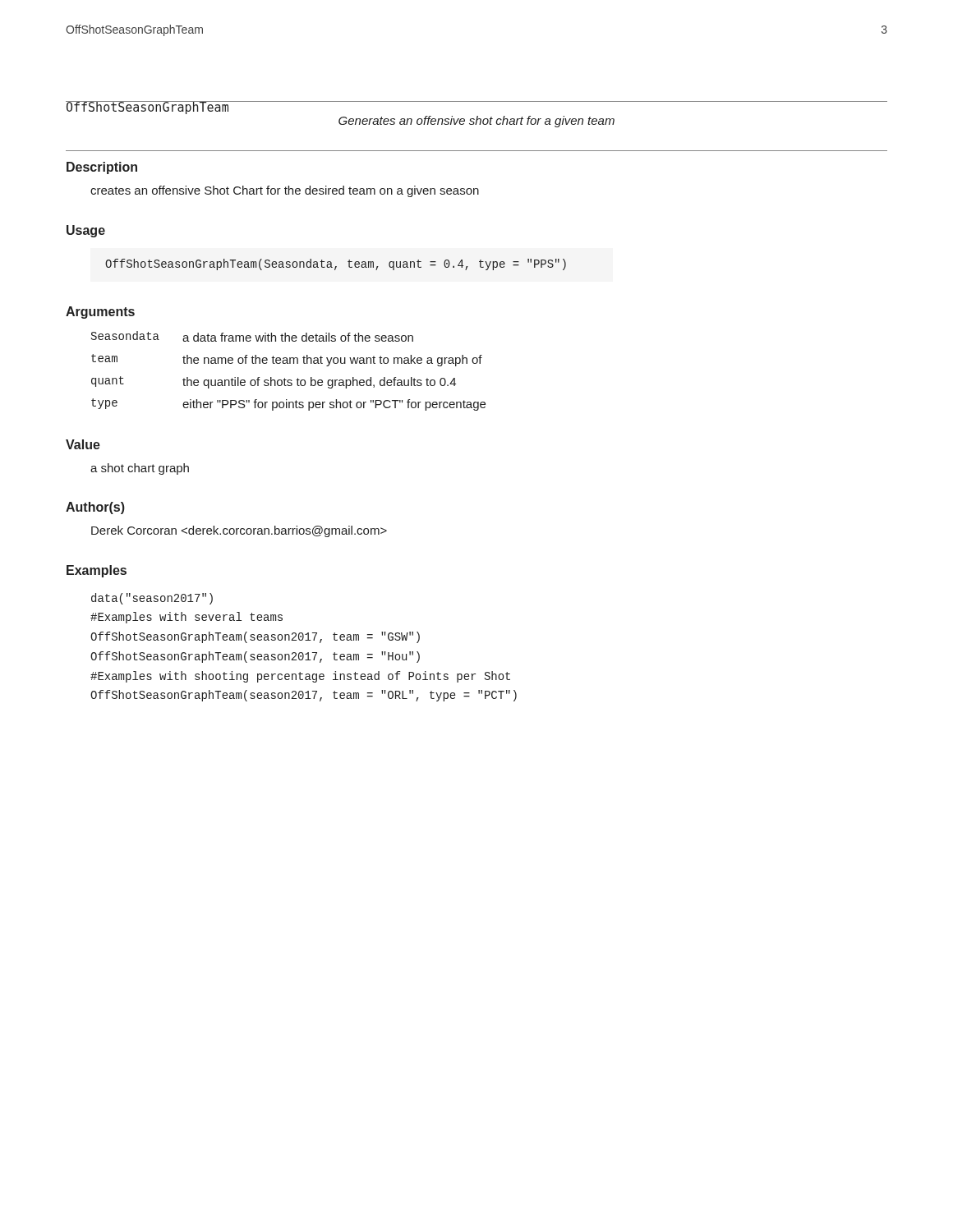Click on the passage starting "a shot chart graph"
Screen dimensions: 1232x953
click(x=140, y=467)
